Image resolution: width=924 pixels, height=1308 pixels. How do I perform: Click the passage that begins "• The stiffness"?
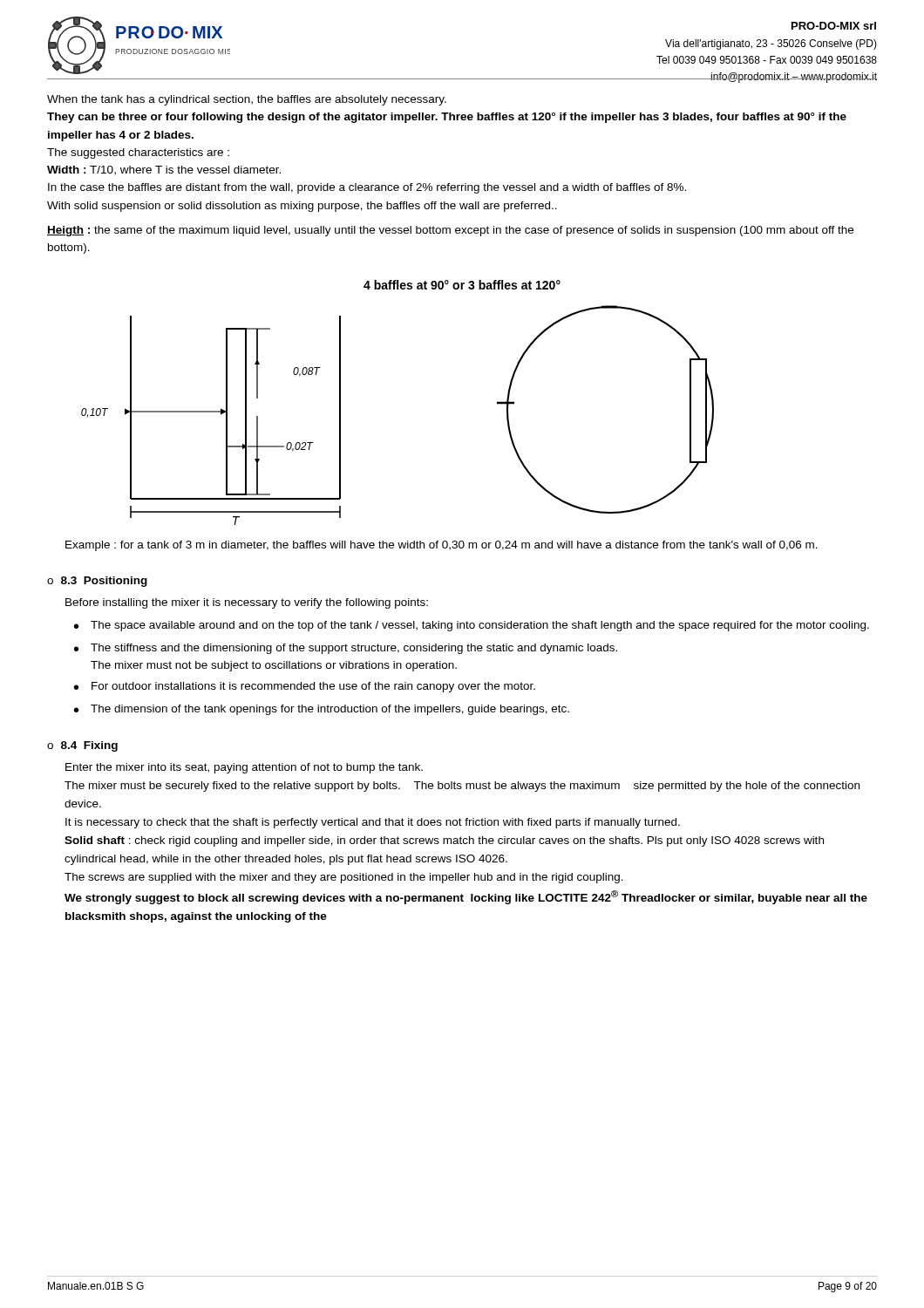click(x=475, y=657)
